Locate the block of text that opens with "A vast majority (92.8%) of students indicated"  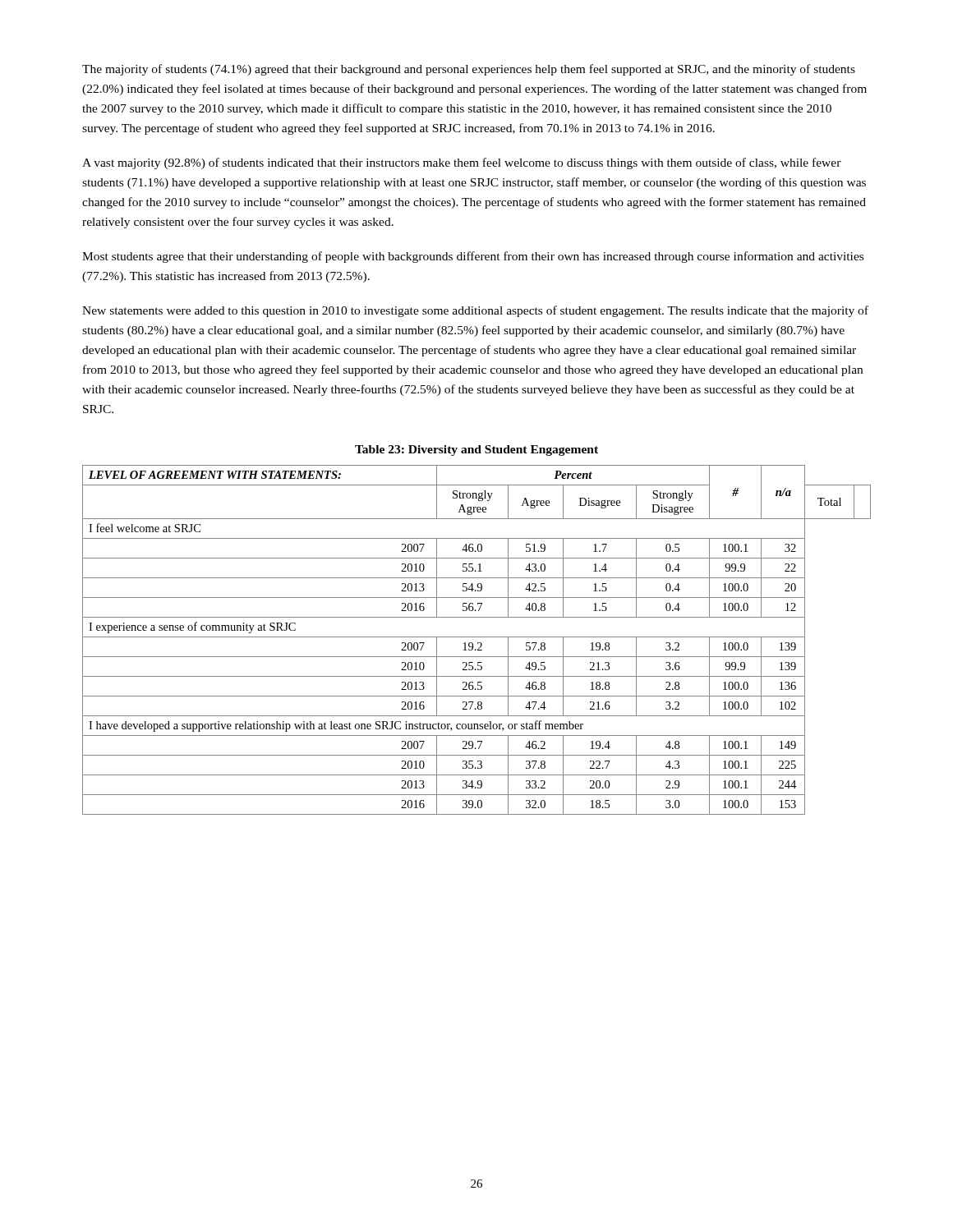[x=474, y=192]
